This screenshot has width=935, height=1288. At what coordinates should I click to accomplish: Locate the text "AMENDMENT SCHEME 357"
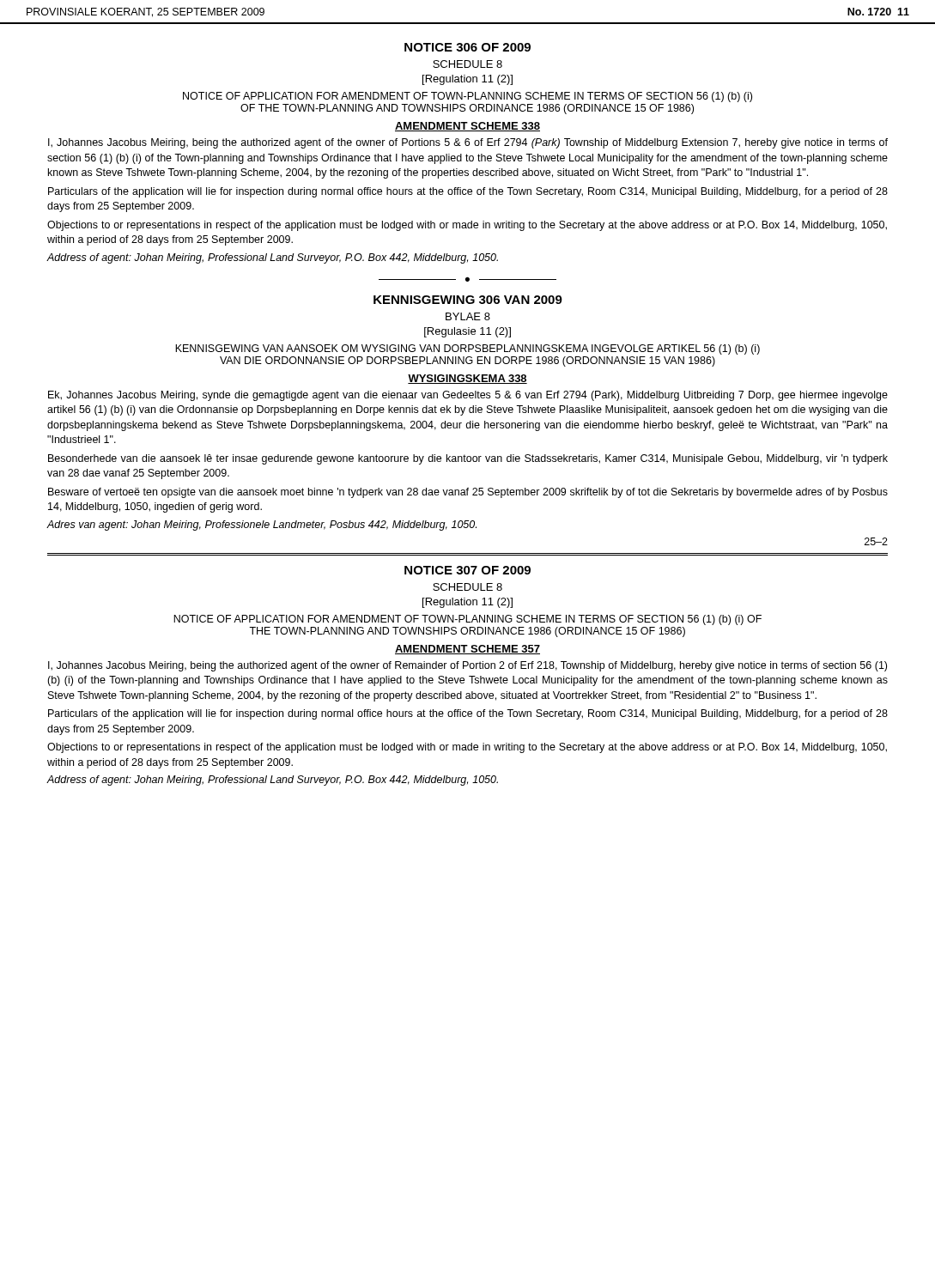[x=468, y=648]
